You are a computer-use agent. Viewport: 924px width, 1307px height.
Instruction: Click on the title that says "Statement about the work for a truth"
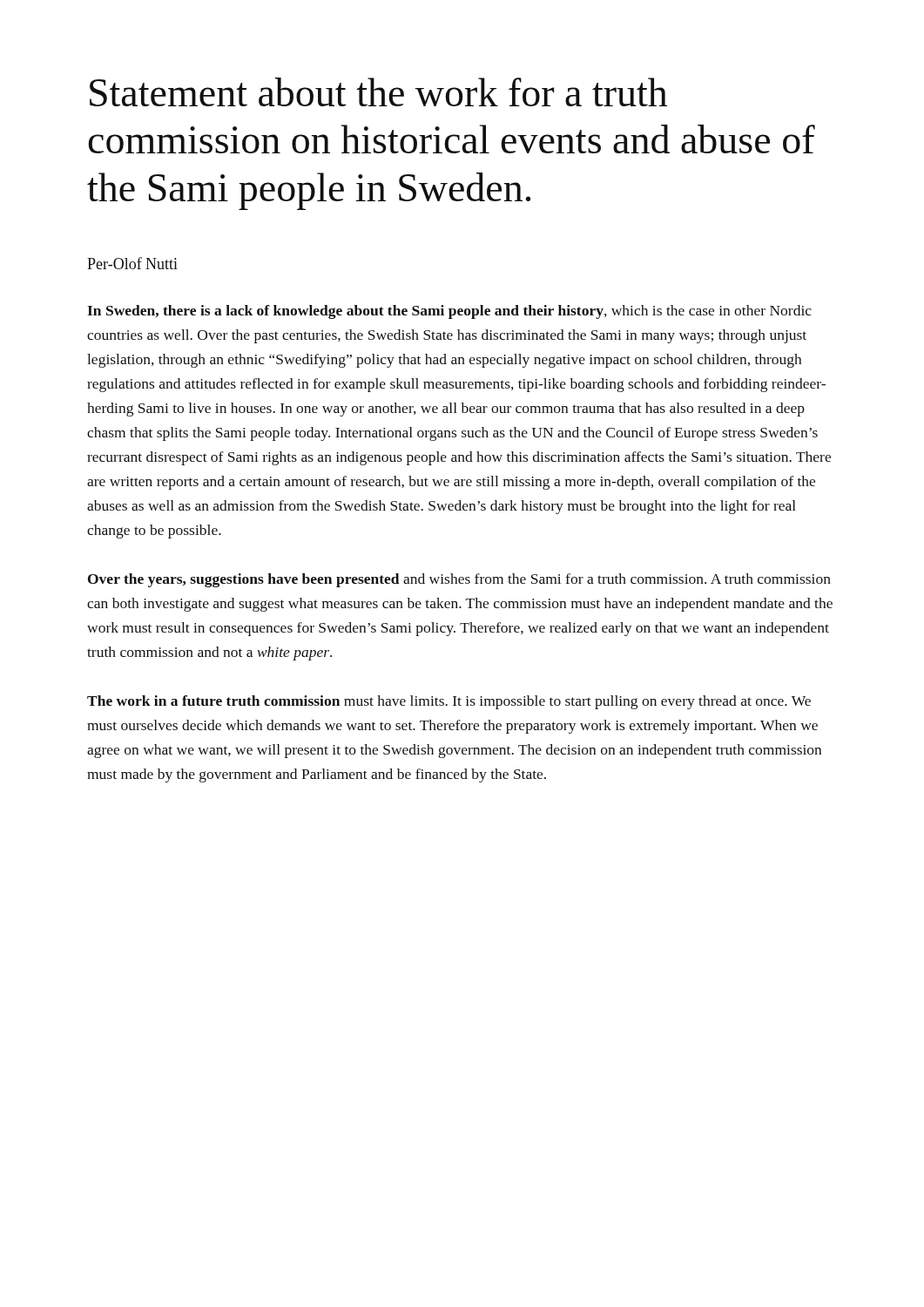click(451, 140)
